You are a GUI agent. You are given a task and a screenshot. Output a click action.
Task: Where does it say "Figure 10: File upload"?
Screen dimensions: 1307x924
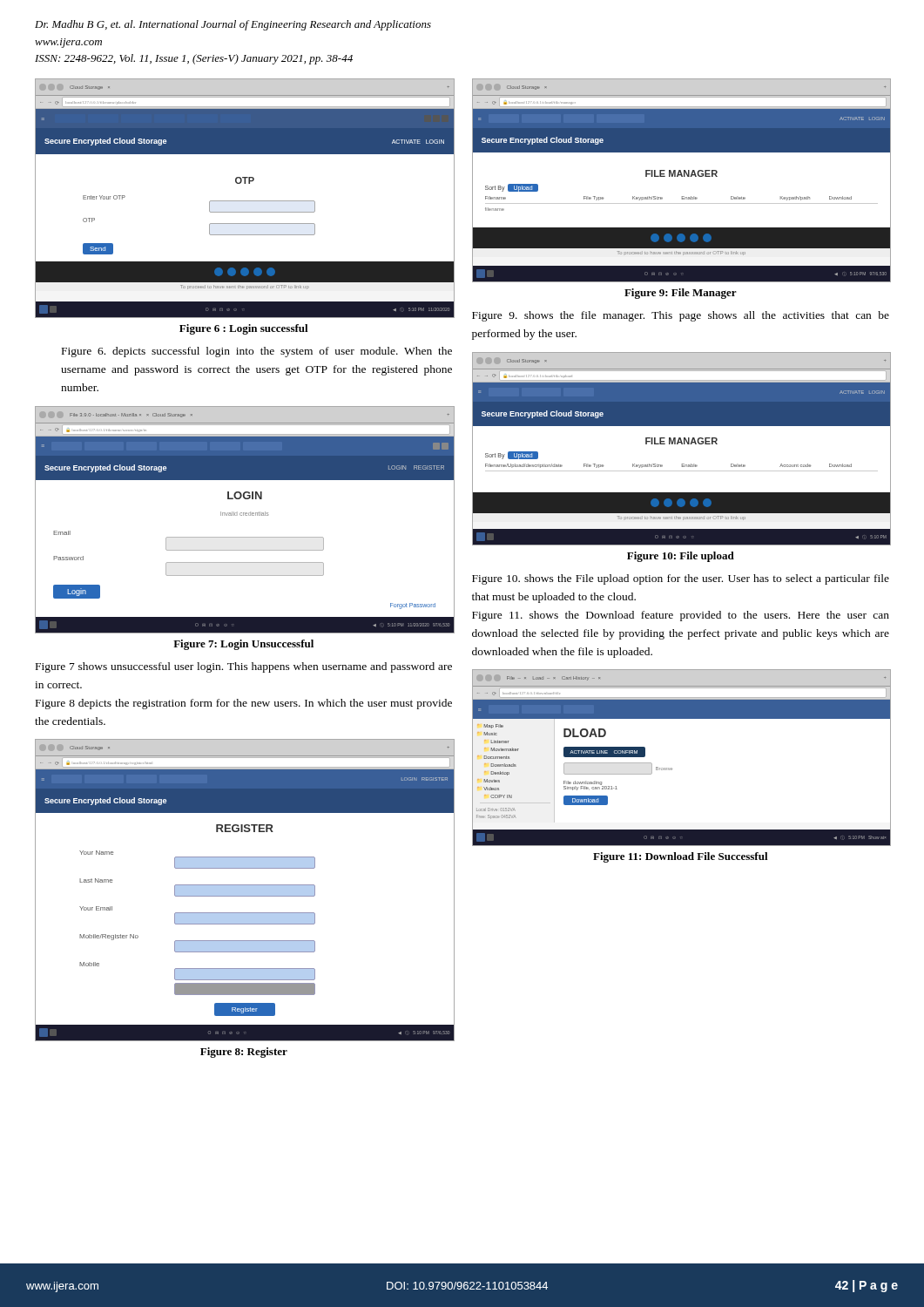680,555
